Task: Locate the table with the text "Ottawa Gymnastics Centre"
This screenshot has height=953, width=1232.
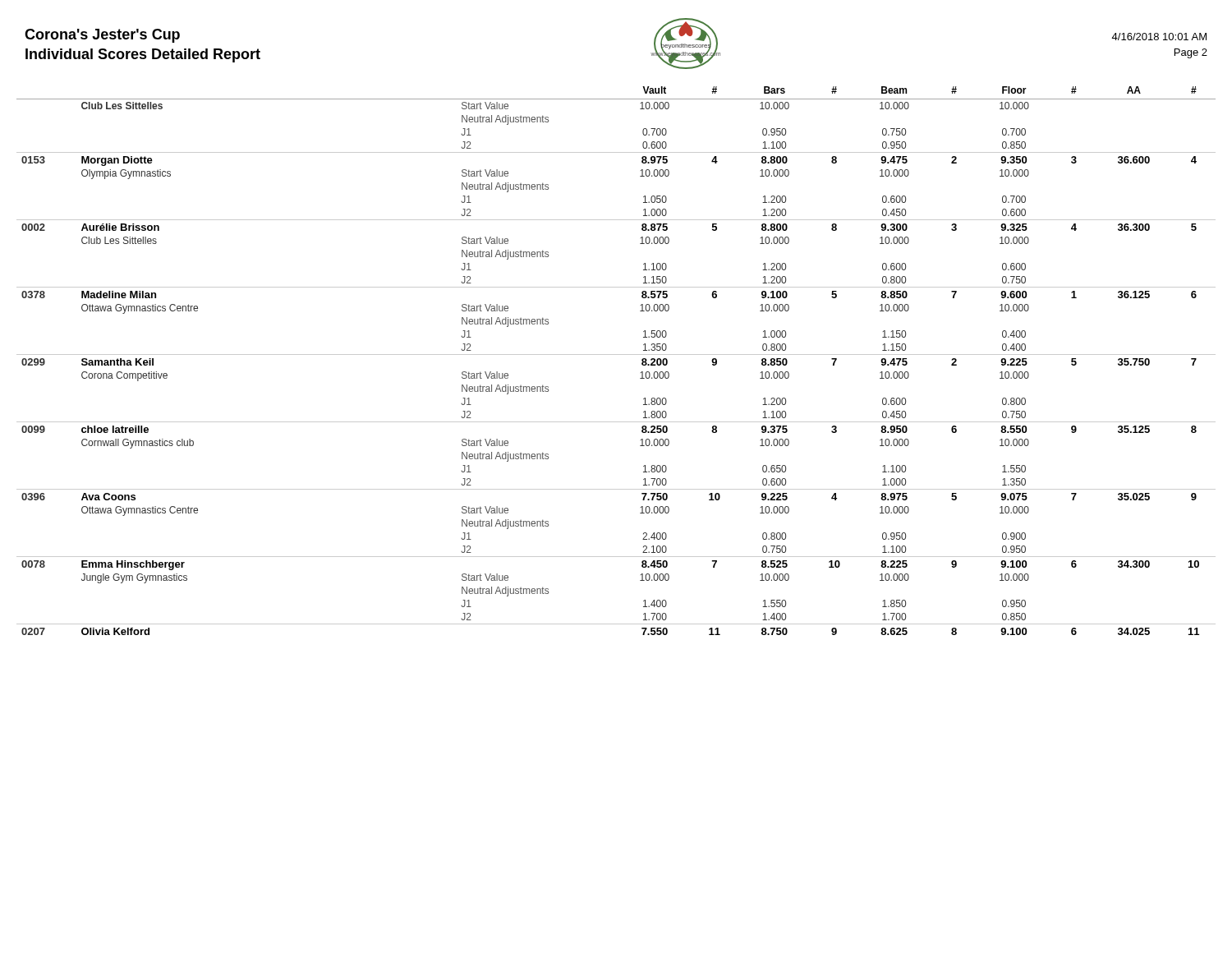Action: click(616, 360)
